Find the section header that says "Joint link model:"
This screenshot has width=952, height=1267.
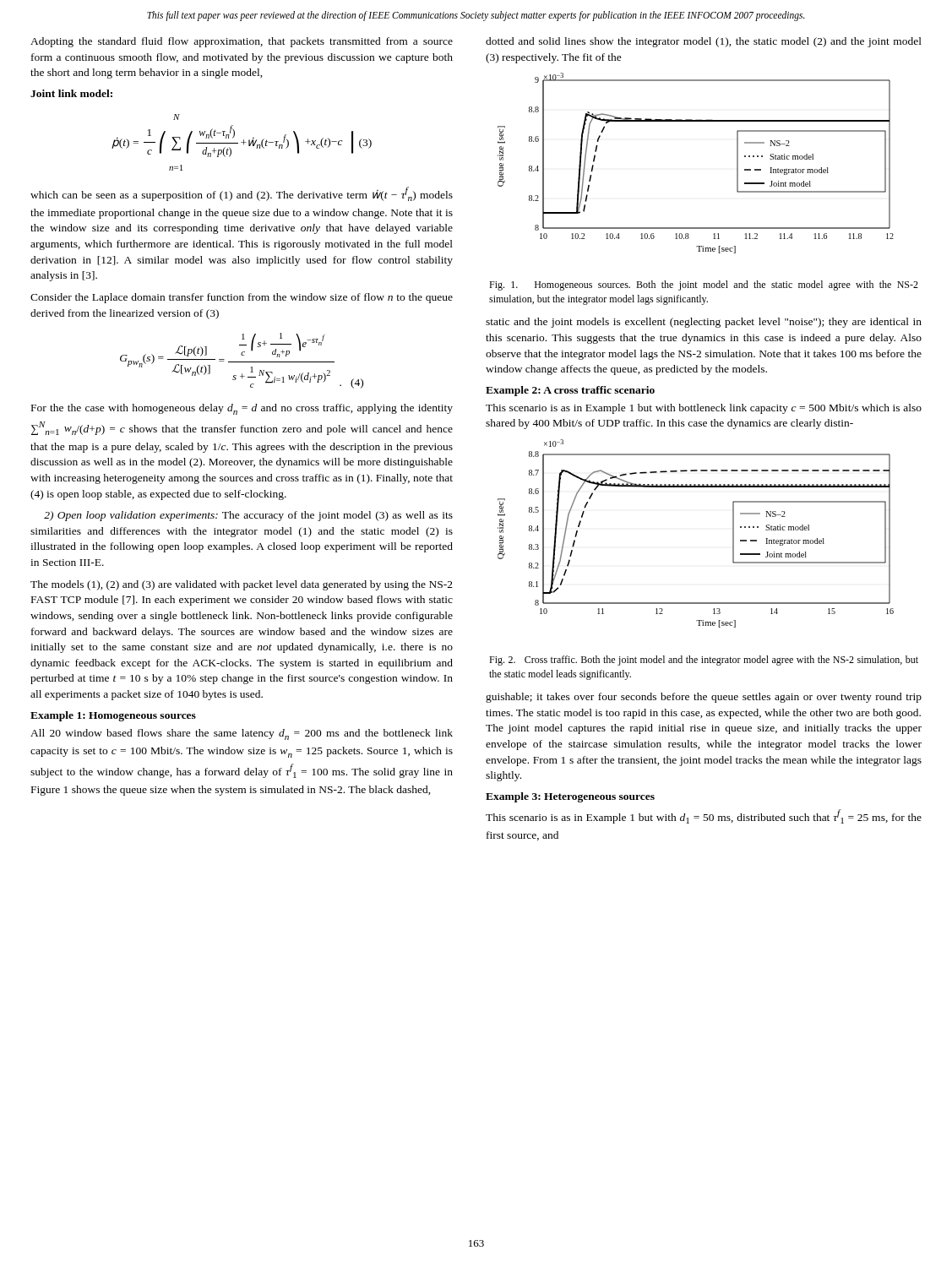click(72, 93)
